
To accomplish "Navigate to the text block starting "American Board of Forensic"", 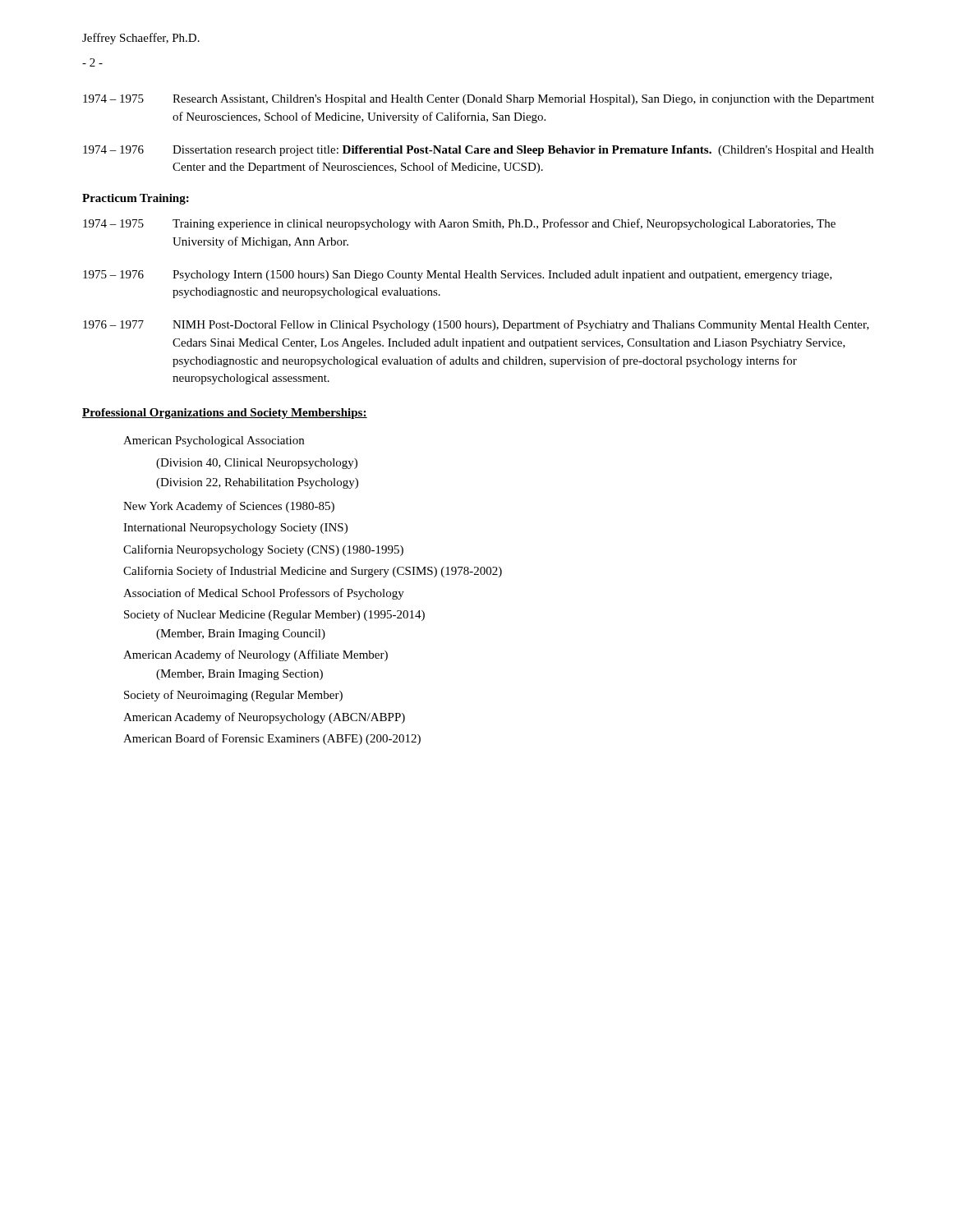I will coord(272,738).
